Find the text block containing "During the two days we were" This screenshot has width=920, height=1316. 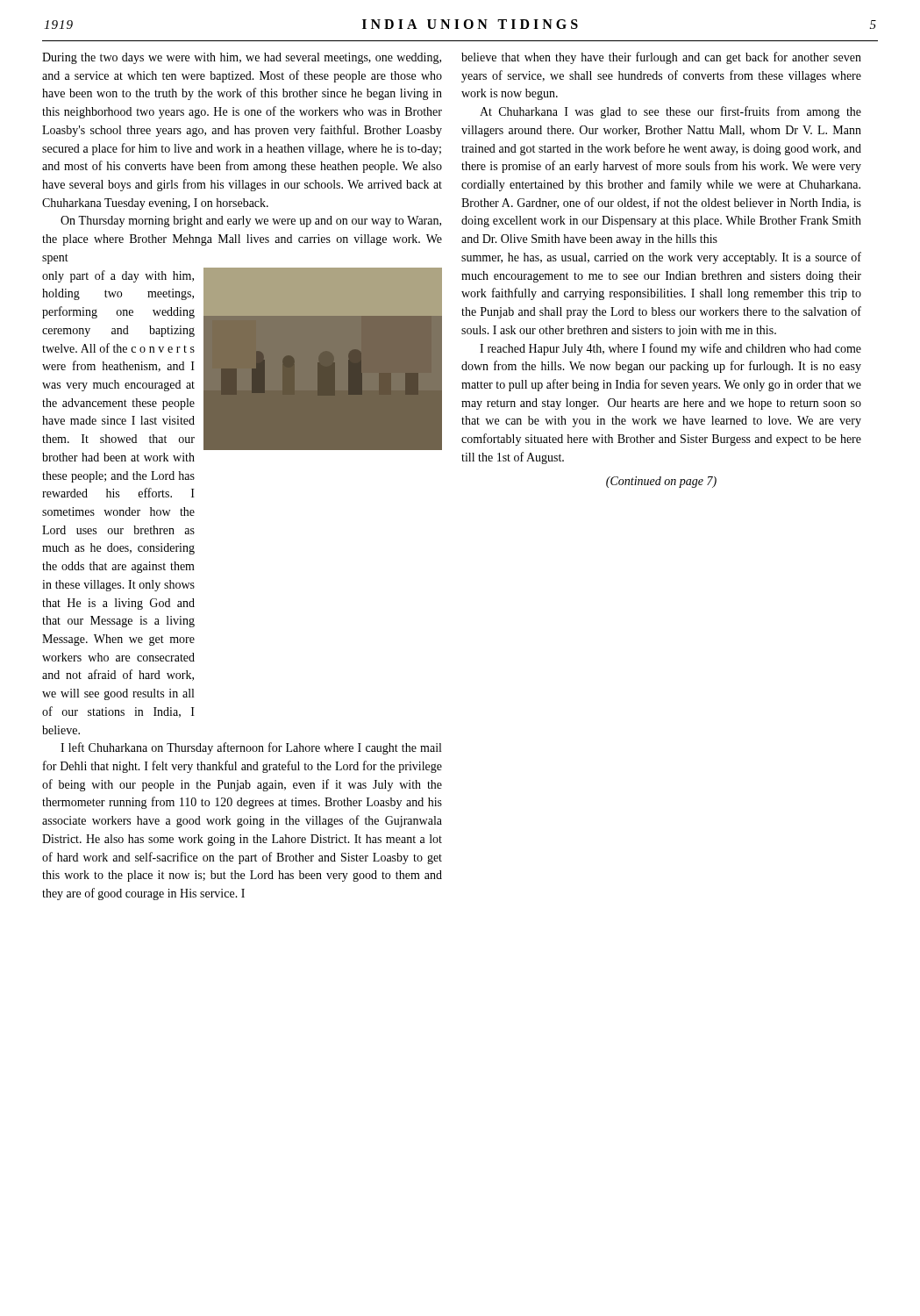(242, 58)
